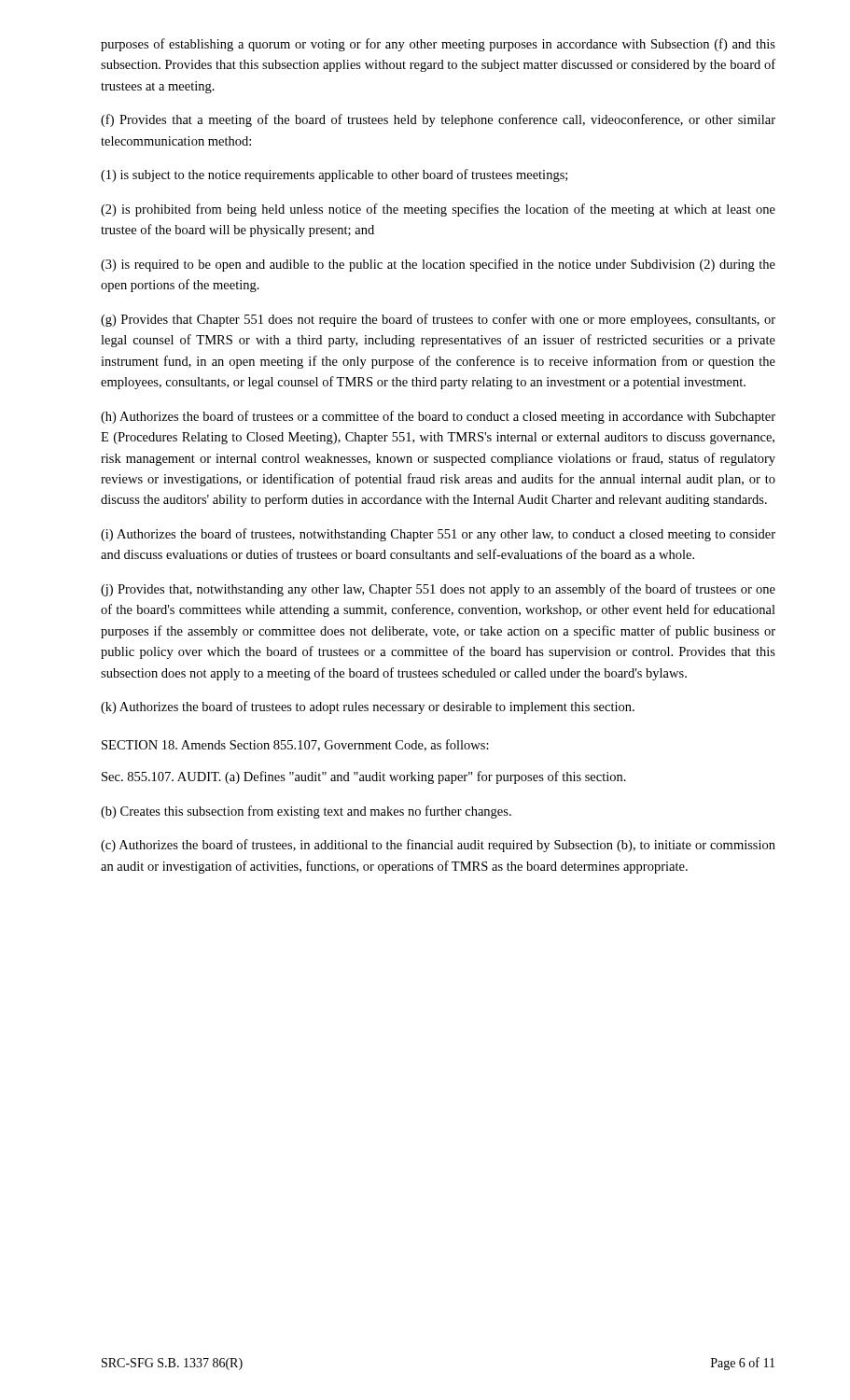This screenshot has width=850, height=1400.
Task: Select the element starting "(i) Authorizes the board of trustees,"
Action: point(438,544)
